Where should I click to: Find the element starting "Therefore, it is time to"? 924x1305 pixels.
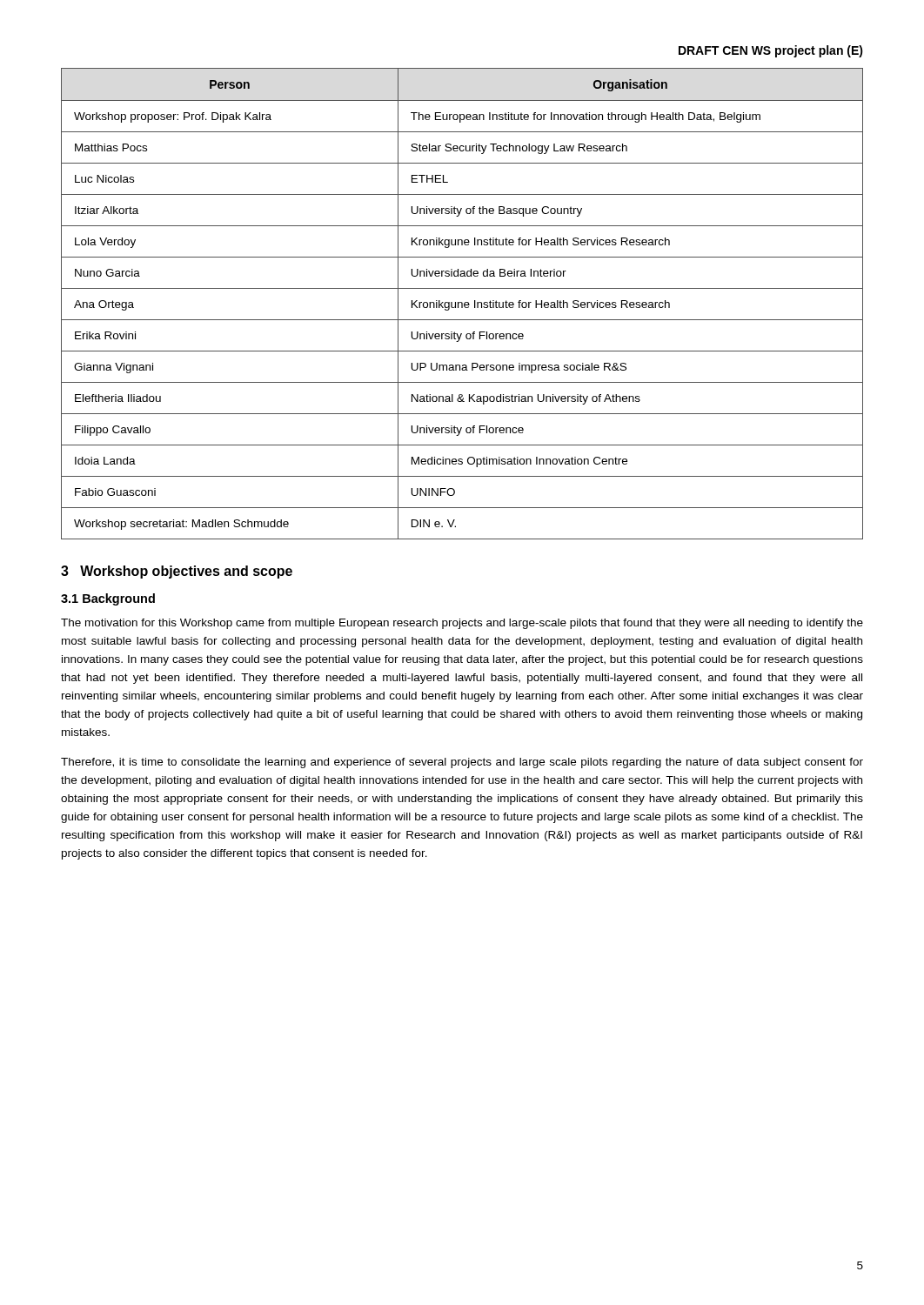coord(462,808)
